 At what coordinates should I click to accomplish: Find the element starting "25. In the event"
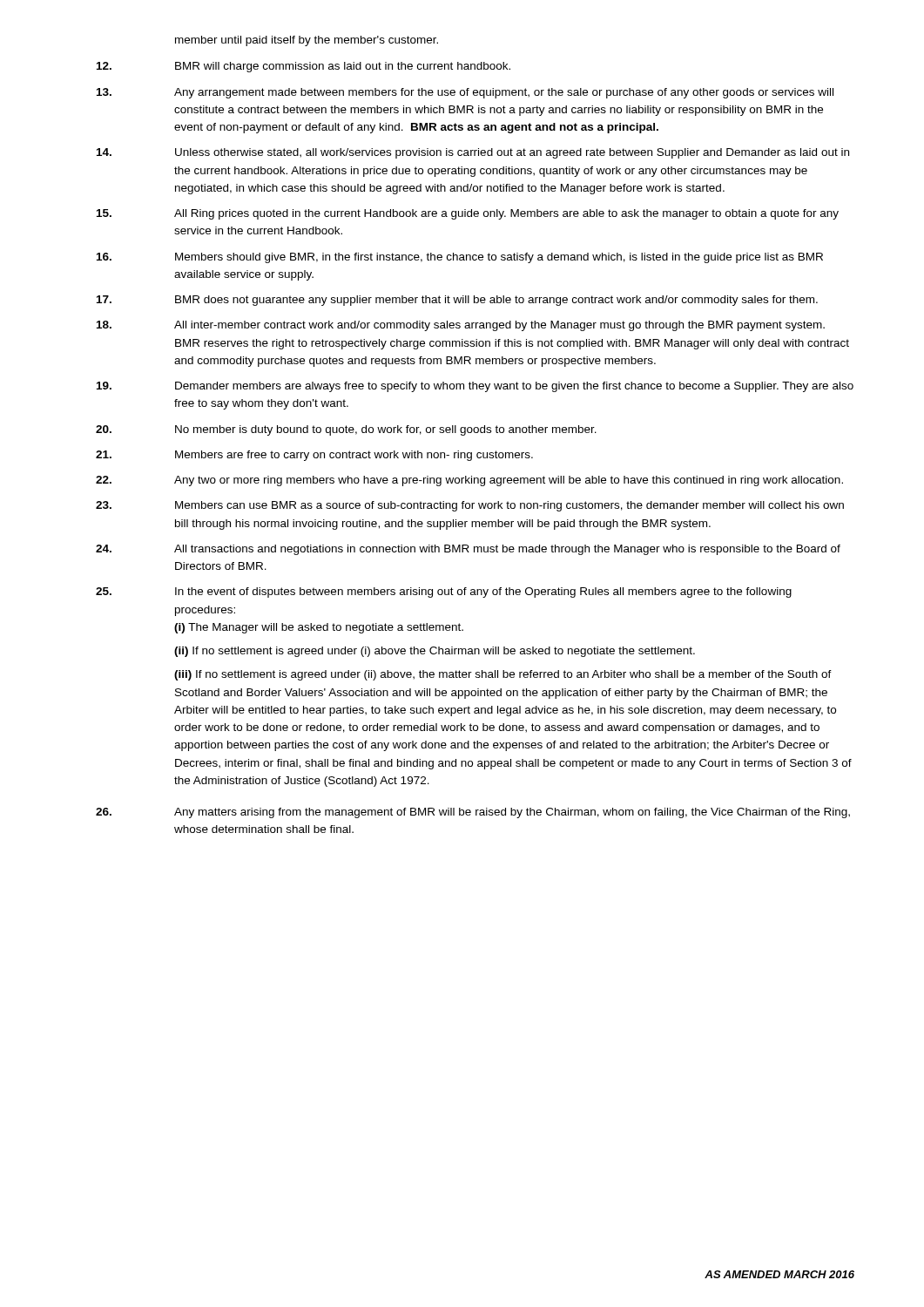tap(475, 689)
